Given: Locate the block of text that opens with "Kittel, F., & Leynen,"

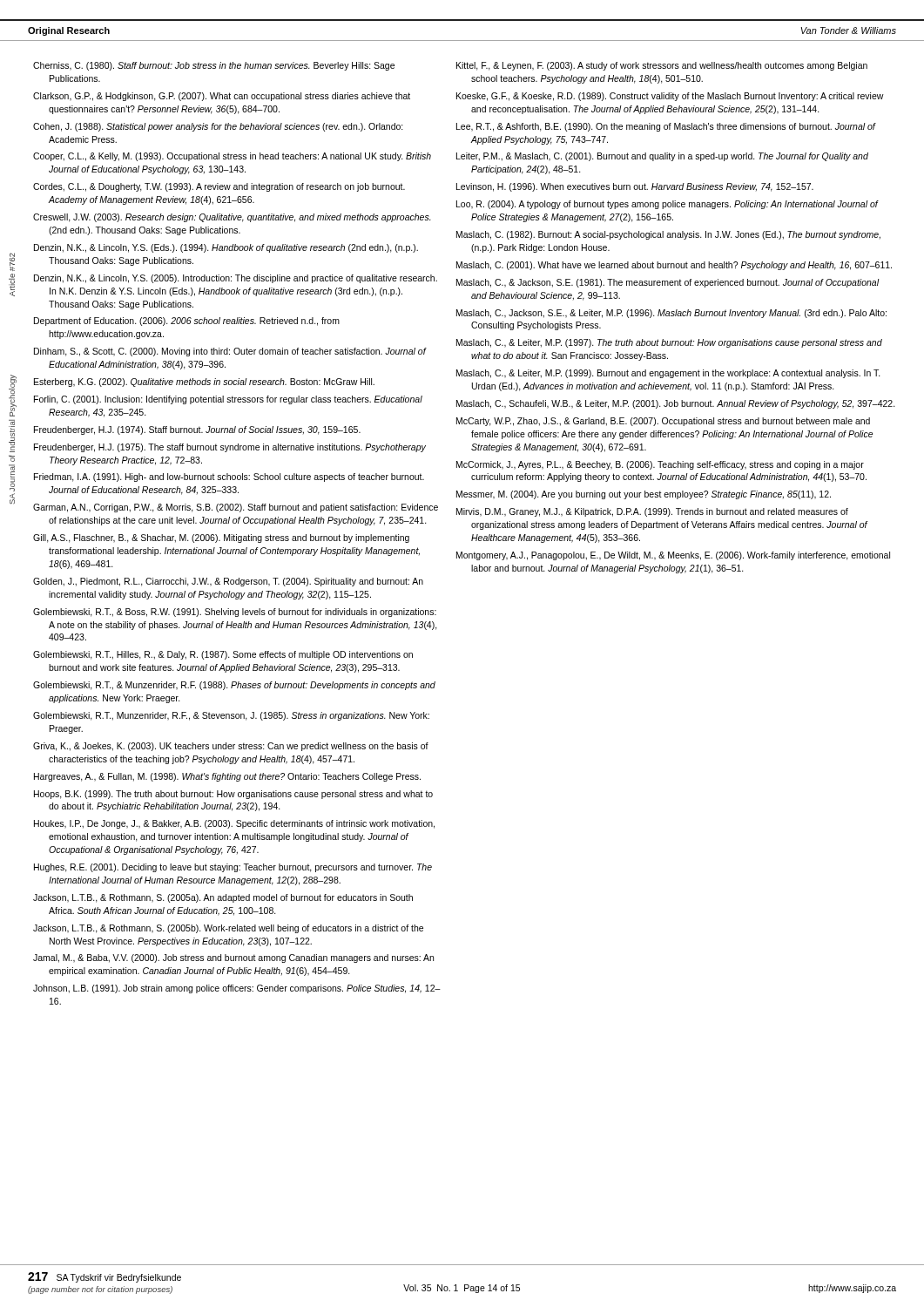Looking at the screenshot, I should 676,317.
